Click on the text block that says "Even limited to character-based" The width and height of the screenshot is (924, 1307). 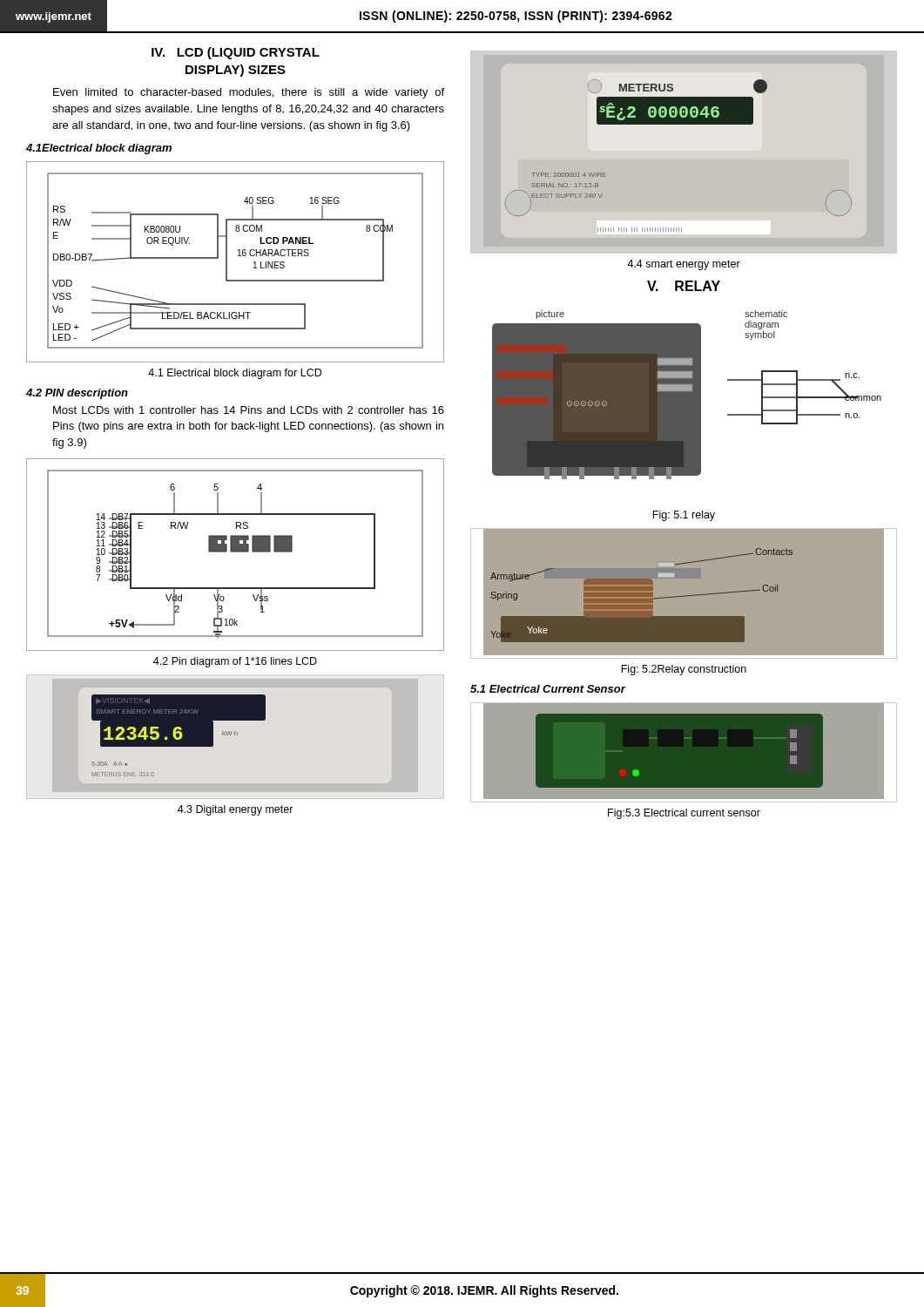tap(248, 108)
